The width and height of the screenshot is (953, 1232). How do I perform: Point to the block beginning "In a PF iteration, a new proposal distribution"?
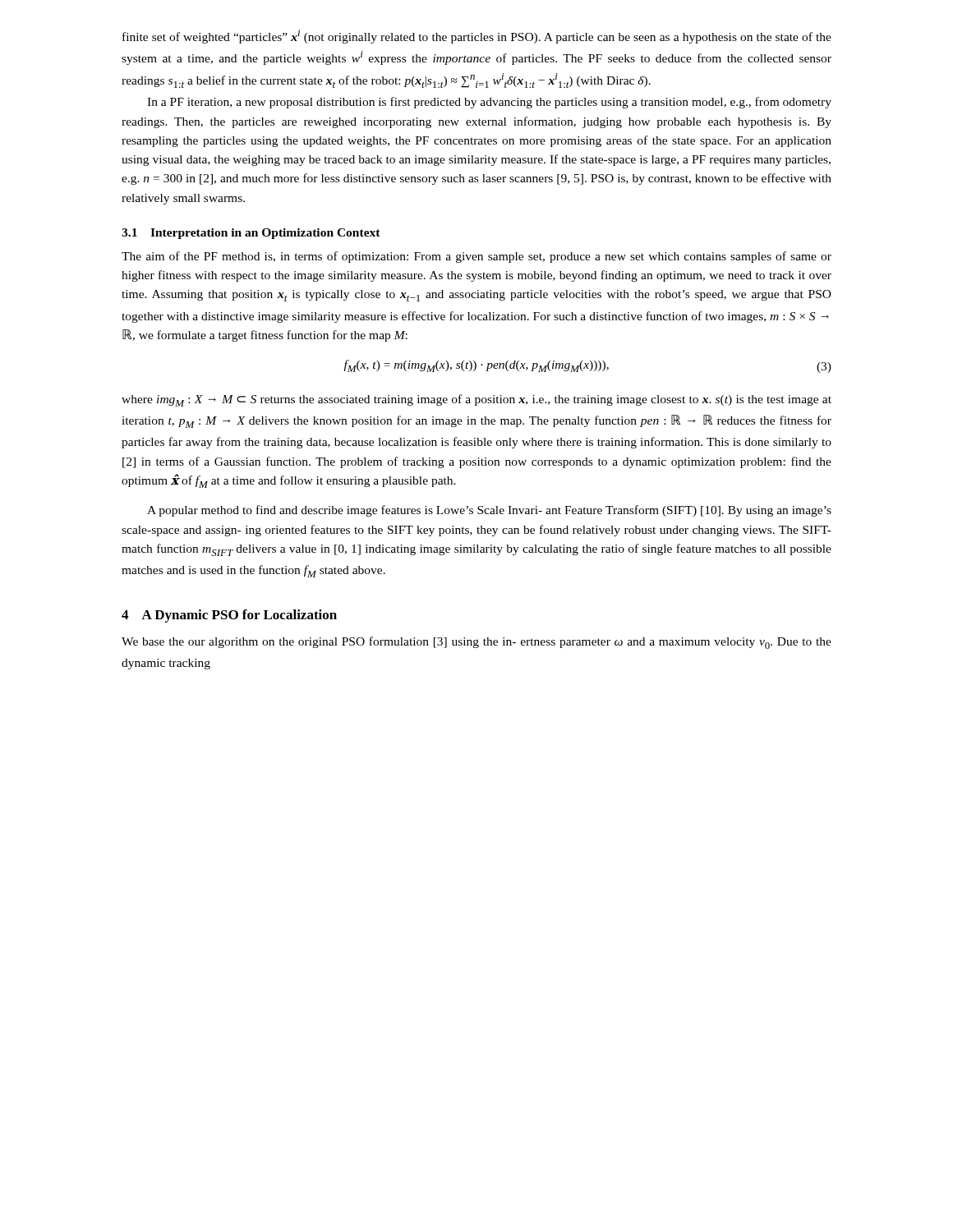(476, 150)
